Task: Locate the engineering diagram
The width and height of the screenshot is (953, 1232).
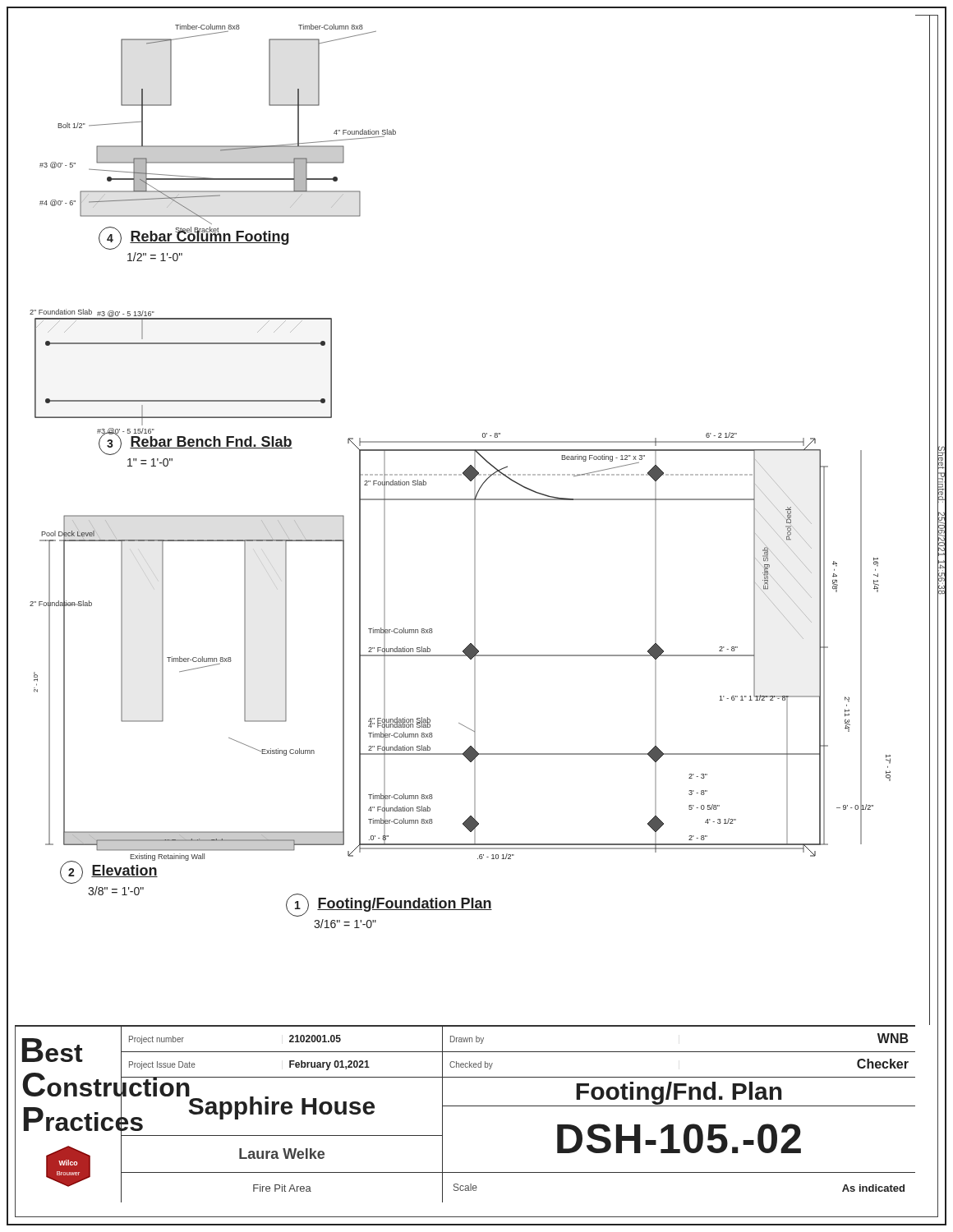Action: click(465, 520)
